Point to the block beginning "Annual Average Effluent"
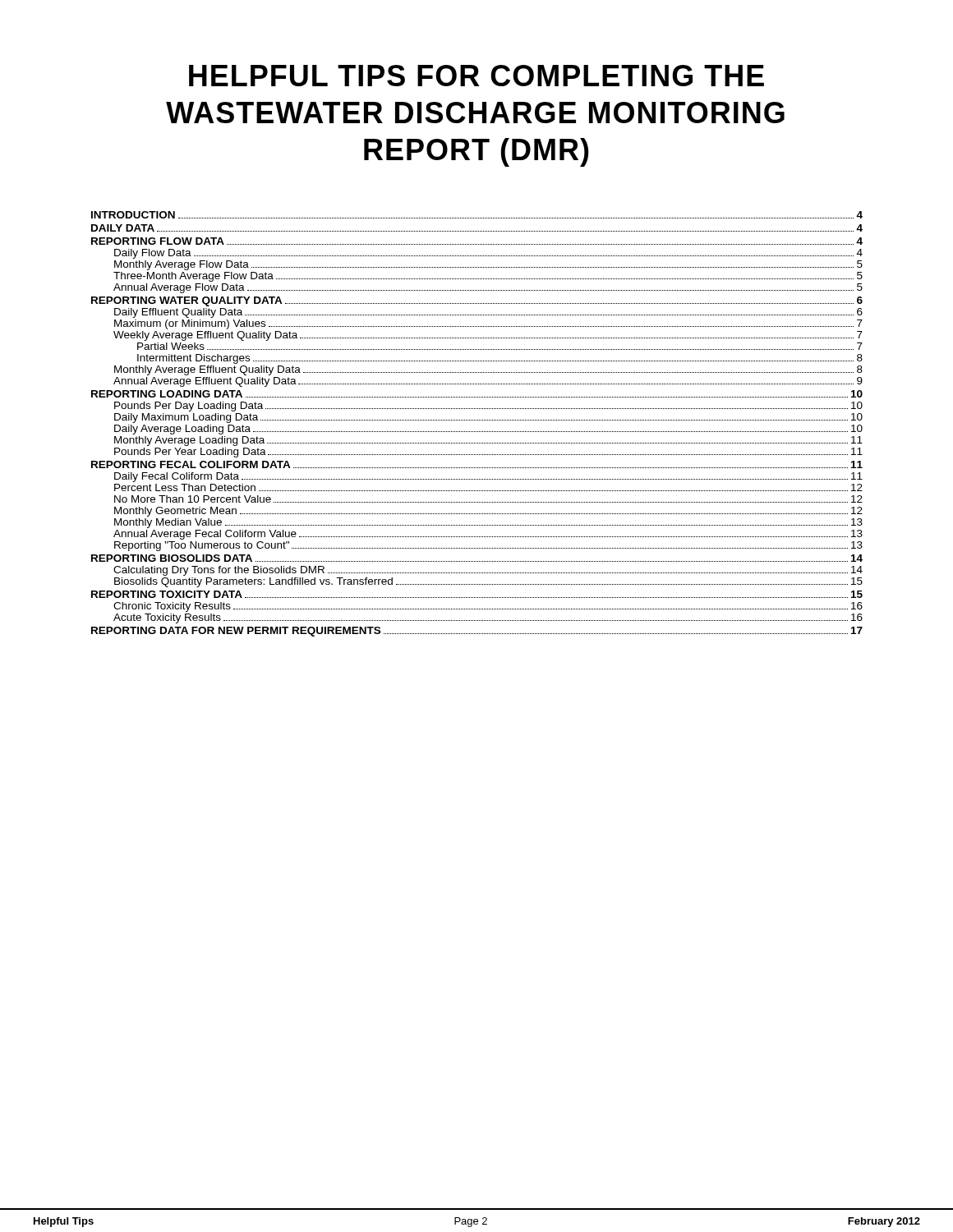The image size is (953, 1232). pos(488,381)
